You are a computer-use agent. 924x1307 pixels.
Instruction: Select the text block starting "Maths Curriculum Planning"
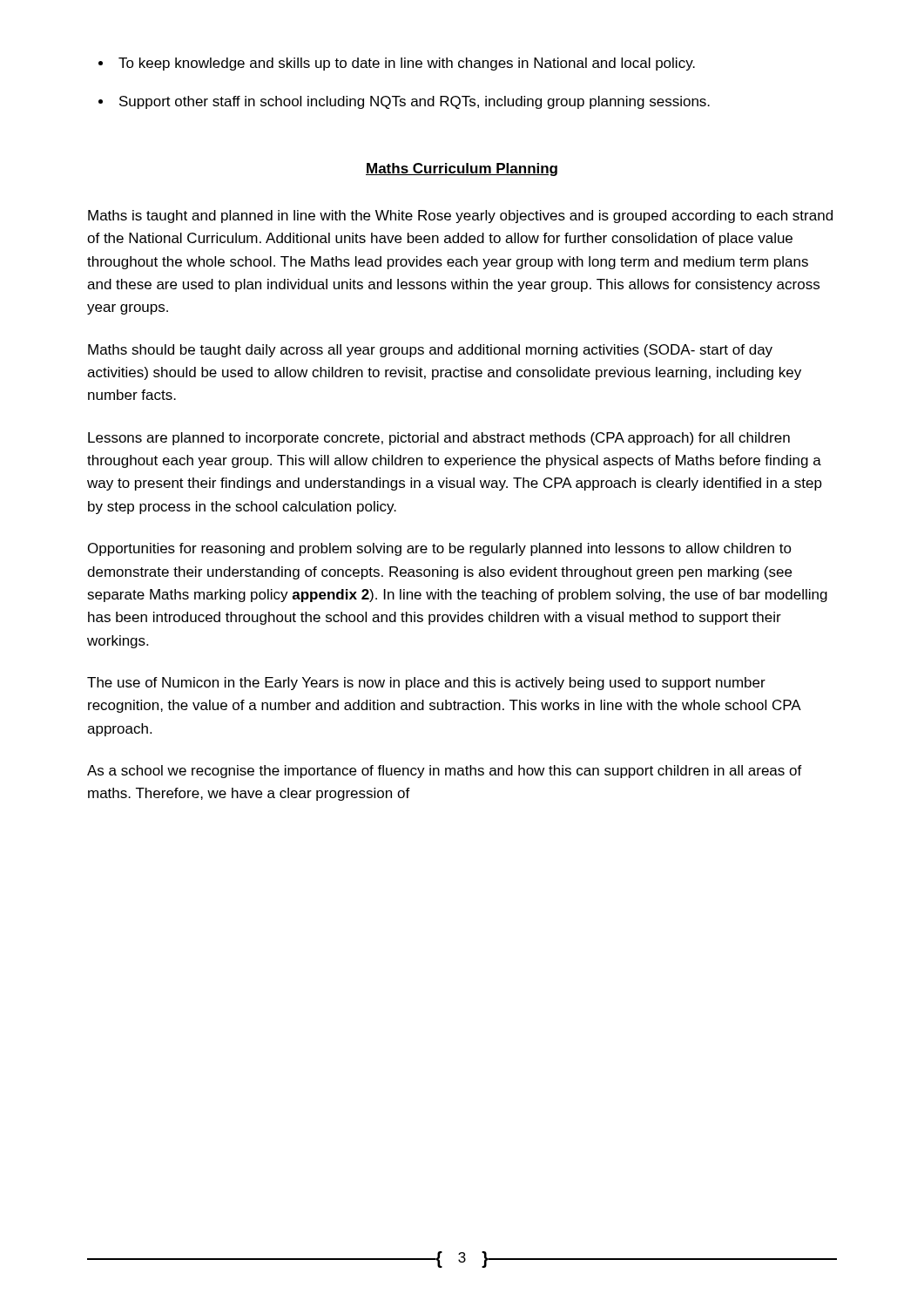tap(462, 168)
